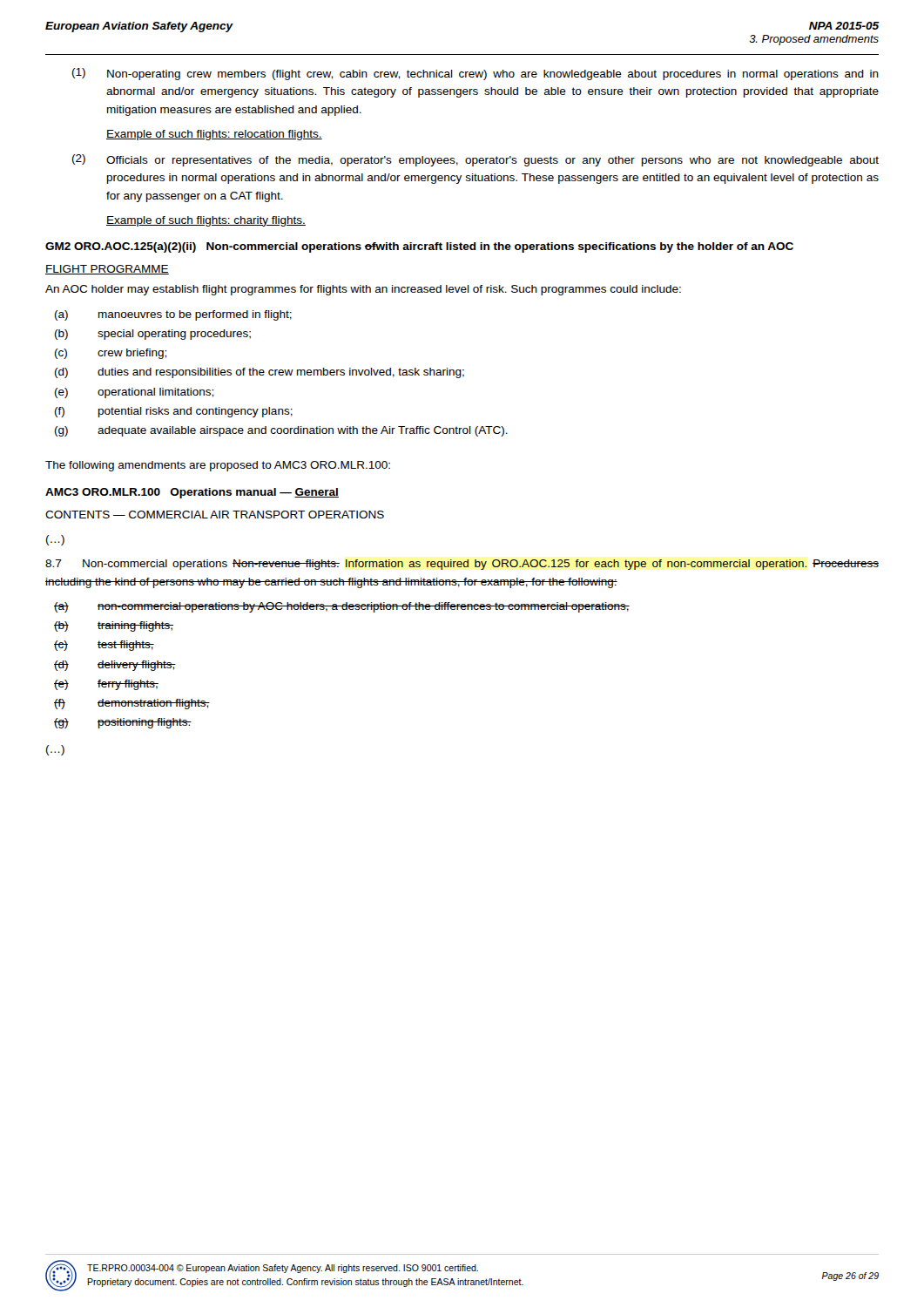
Task: Select the text that reads "Example of such flights: charity flights."
Action: pyautogui.click(x=206, y=220)
